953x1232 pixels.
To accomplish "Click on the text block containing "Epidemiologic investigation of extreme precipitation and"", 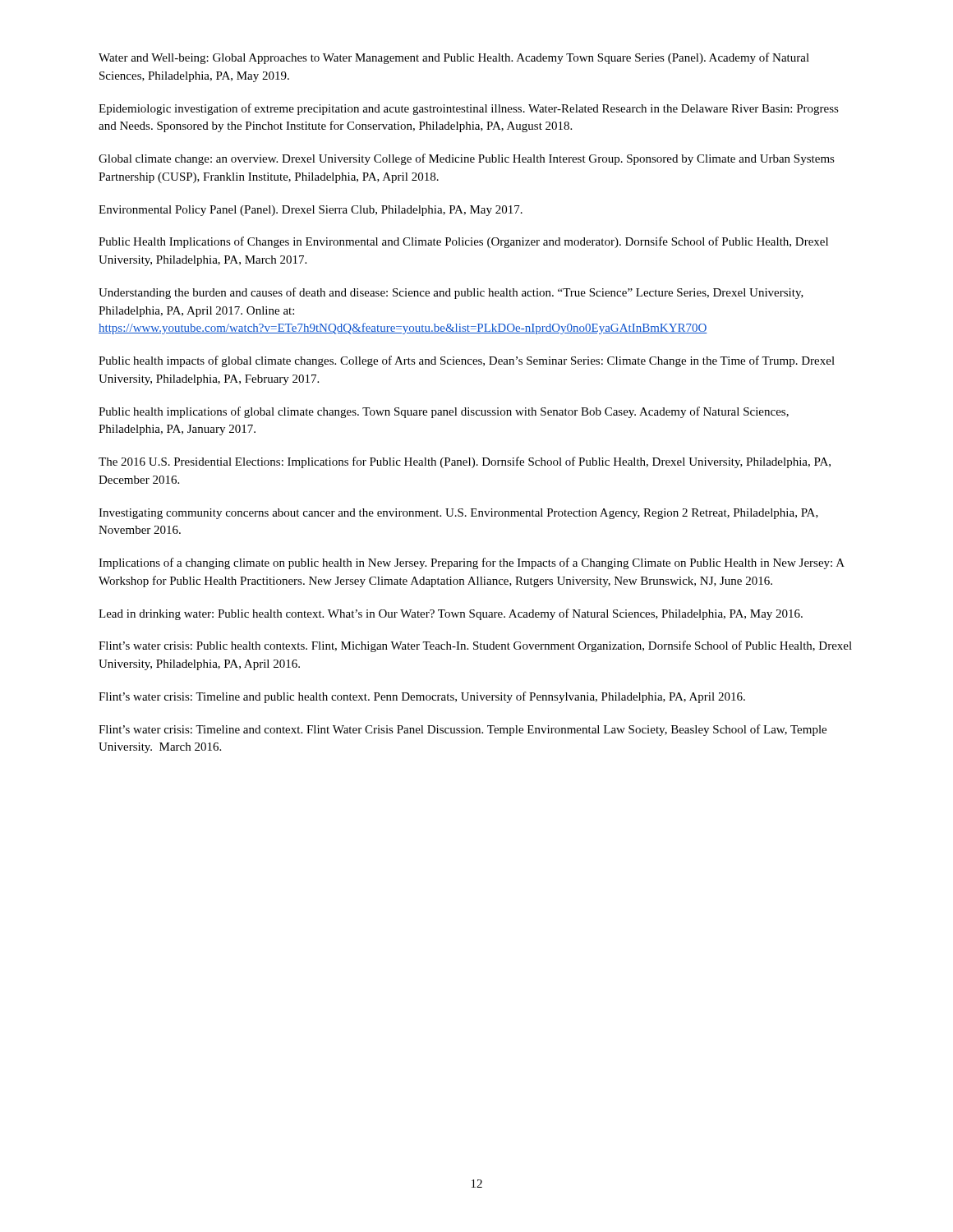I will click(469, 117).
